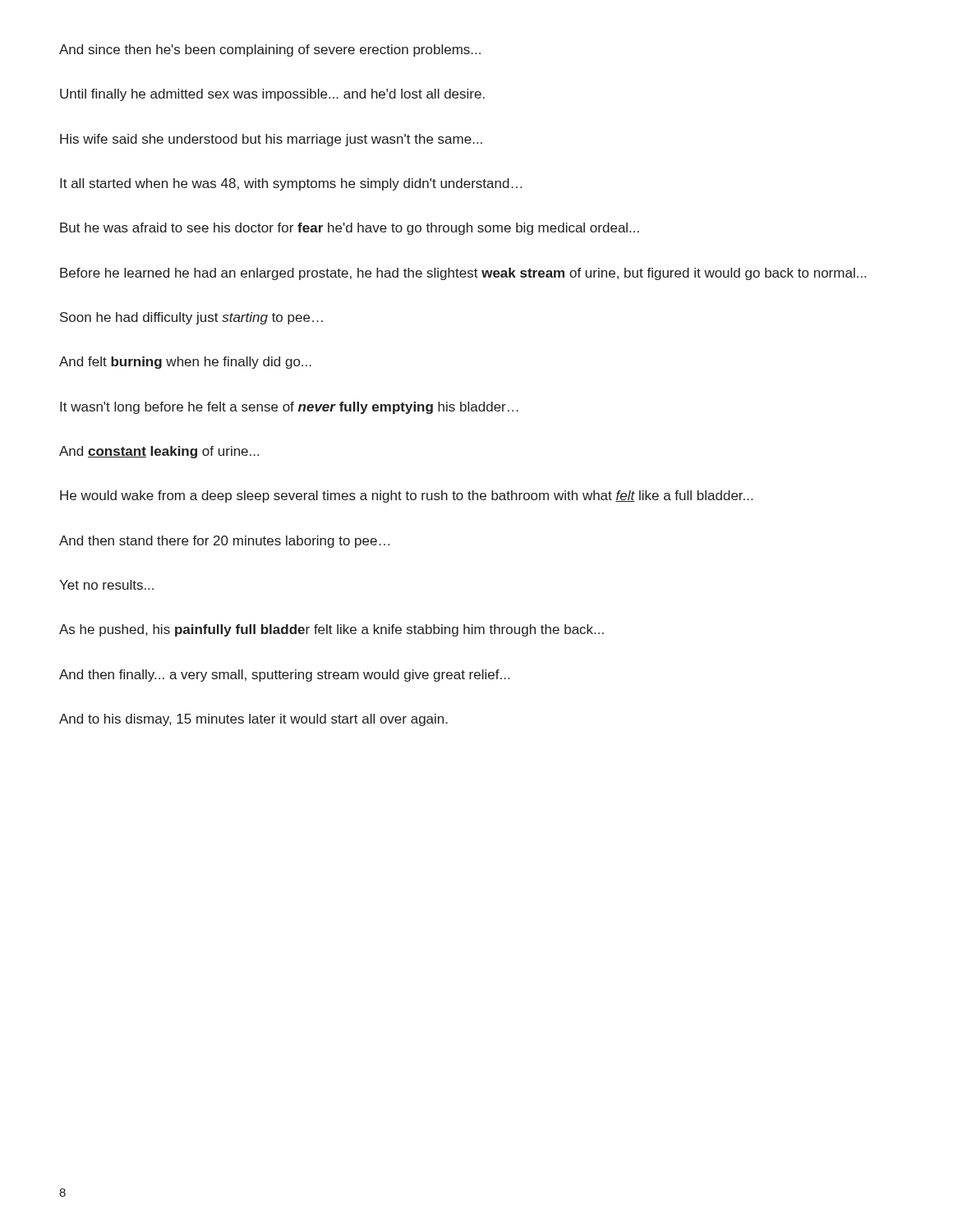Locate the block starting "And constant leaking"
The height and width of the screenshot is (1232, 953).
pos(160,451)
